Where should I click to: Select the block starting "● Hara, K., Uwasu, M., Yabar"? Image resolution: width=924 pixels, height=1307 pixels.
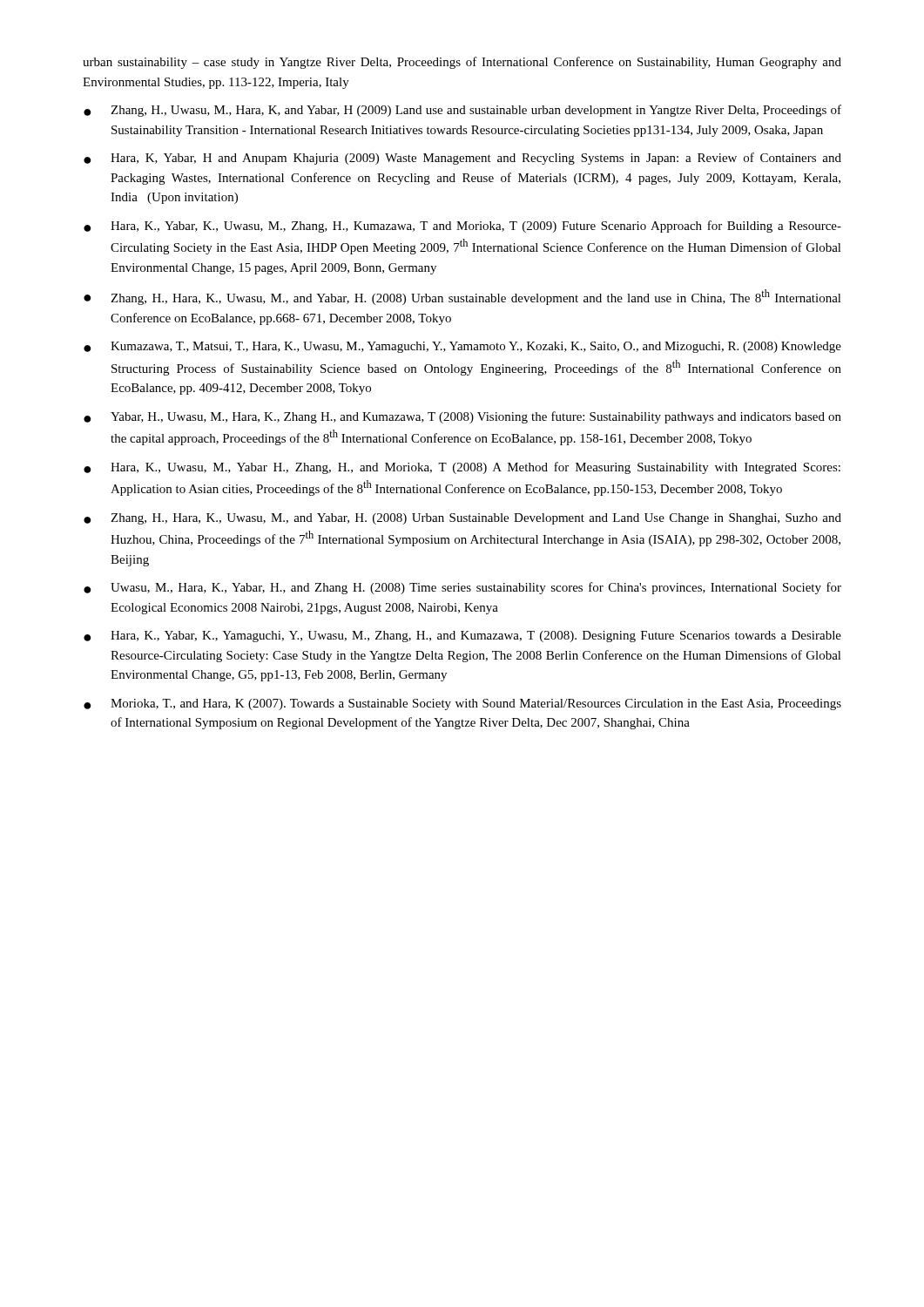(x=462, y=478)
